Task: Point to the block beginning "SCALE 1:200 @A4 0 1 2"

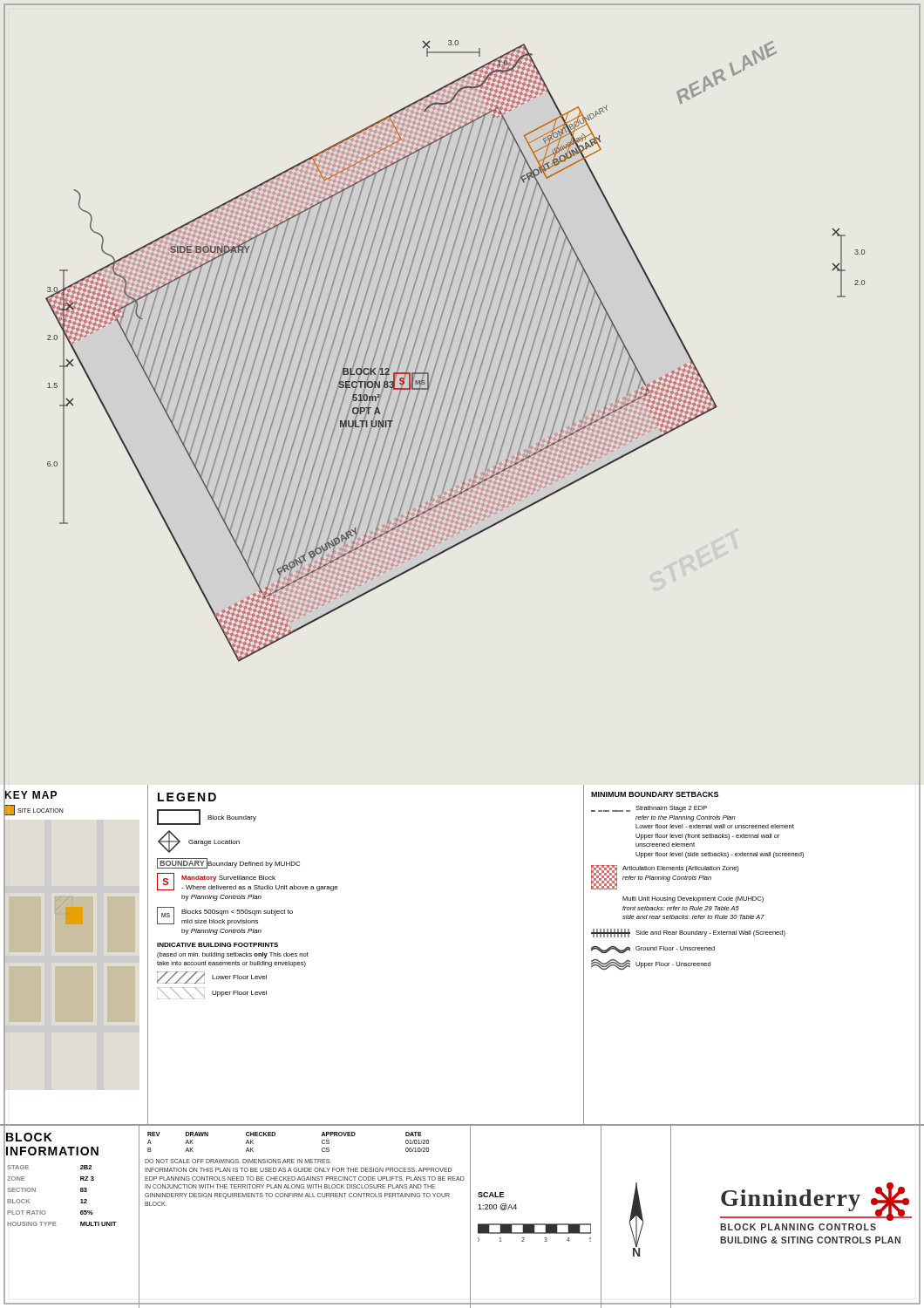Action: pos(539,1217)
